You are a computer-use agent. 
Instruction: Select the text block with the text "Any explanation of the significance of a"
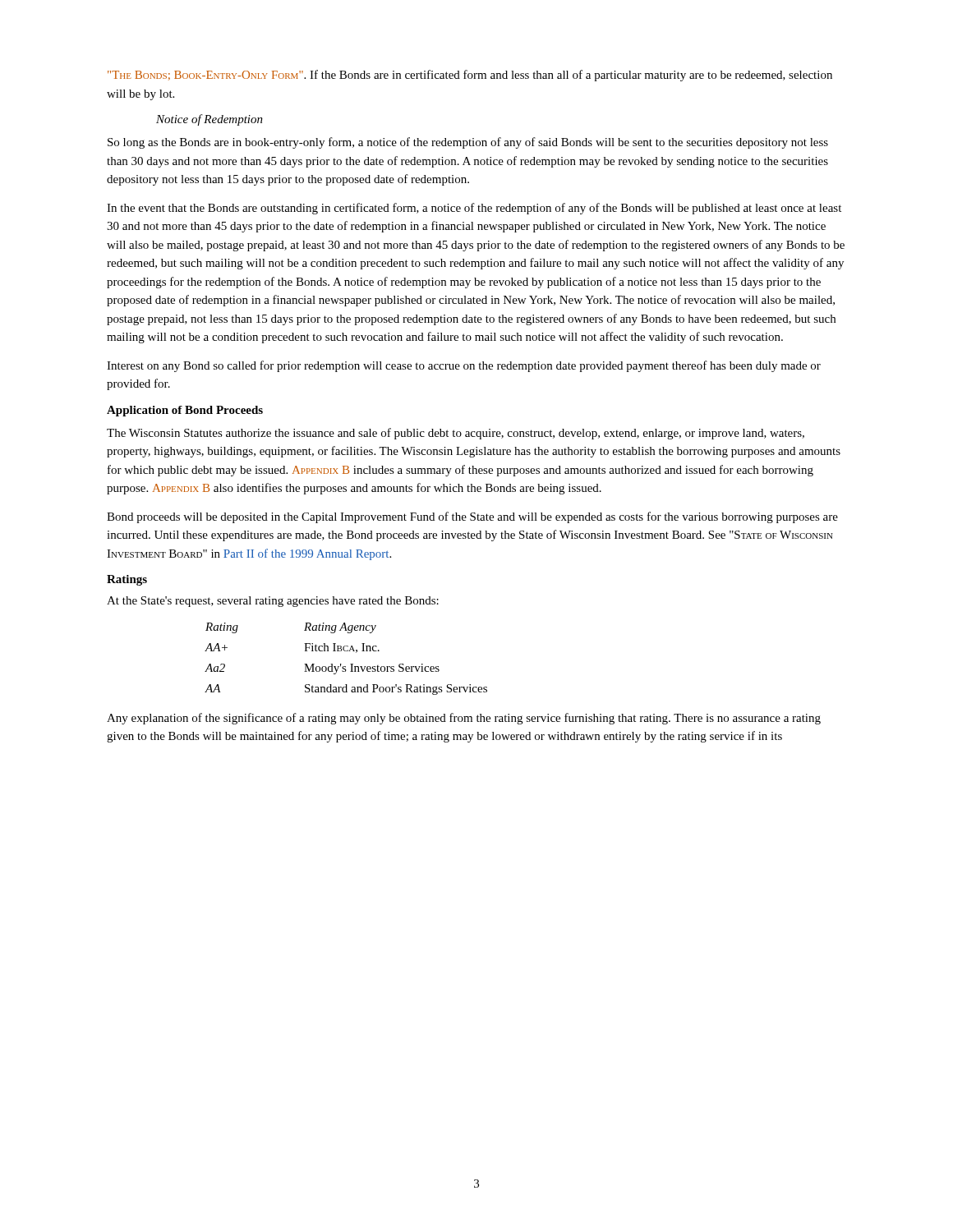tap(476, 727)
